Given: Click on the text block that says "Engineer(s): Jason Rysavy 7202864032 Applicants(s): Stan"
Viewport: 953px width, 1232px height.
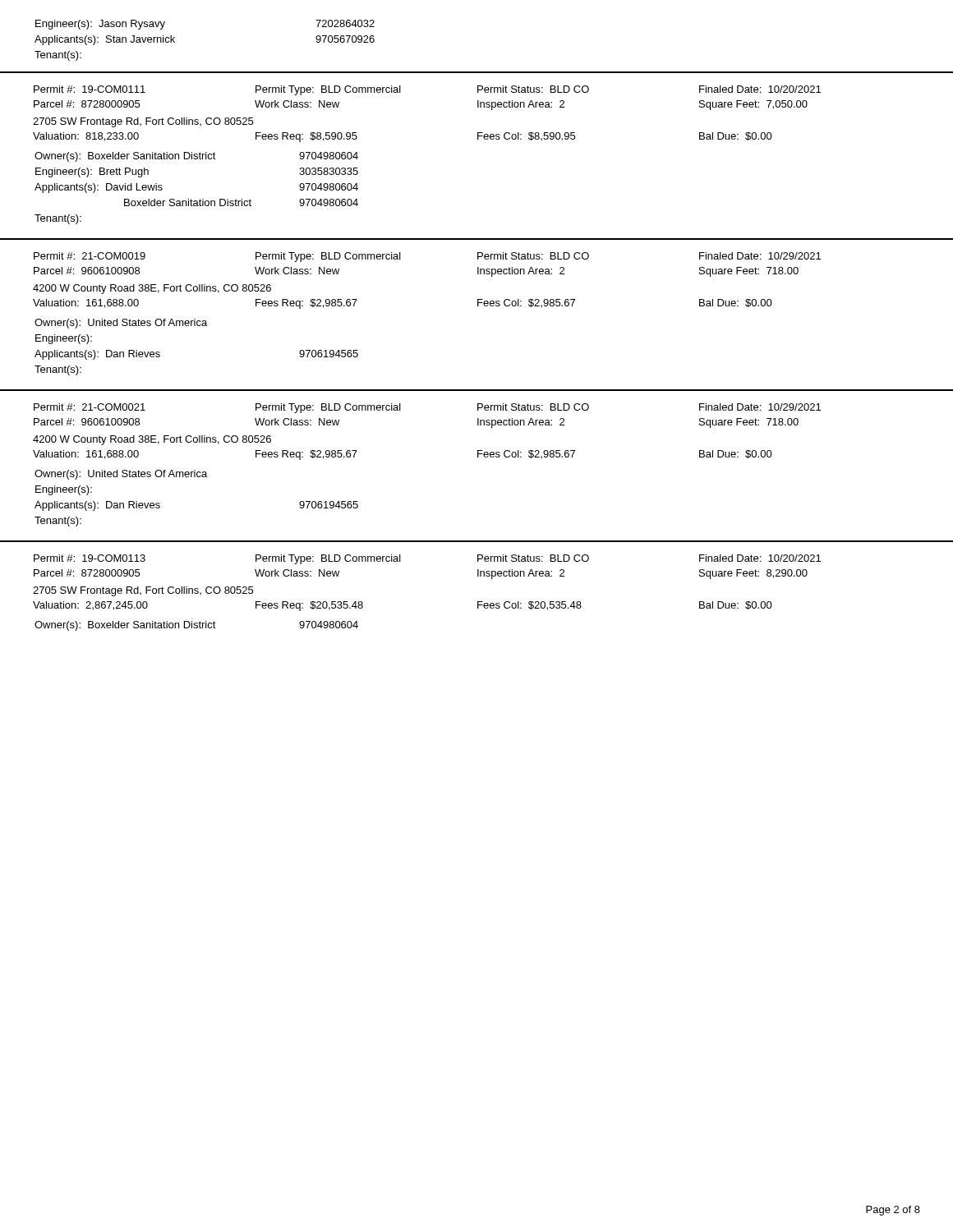Looking at the screenshot, I should [x=102, y=24].
